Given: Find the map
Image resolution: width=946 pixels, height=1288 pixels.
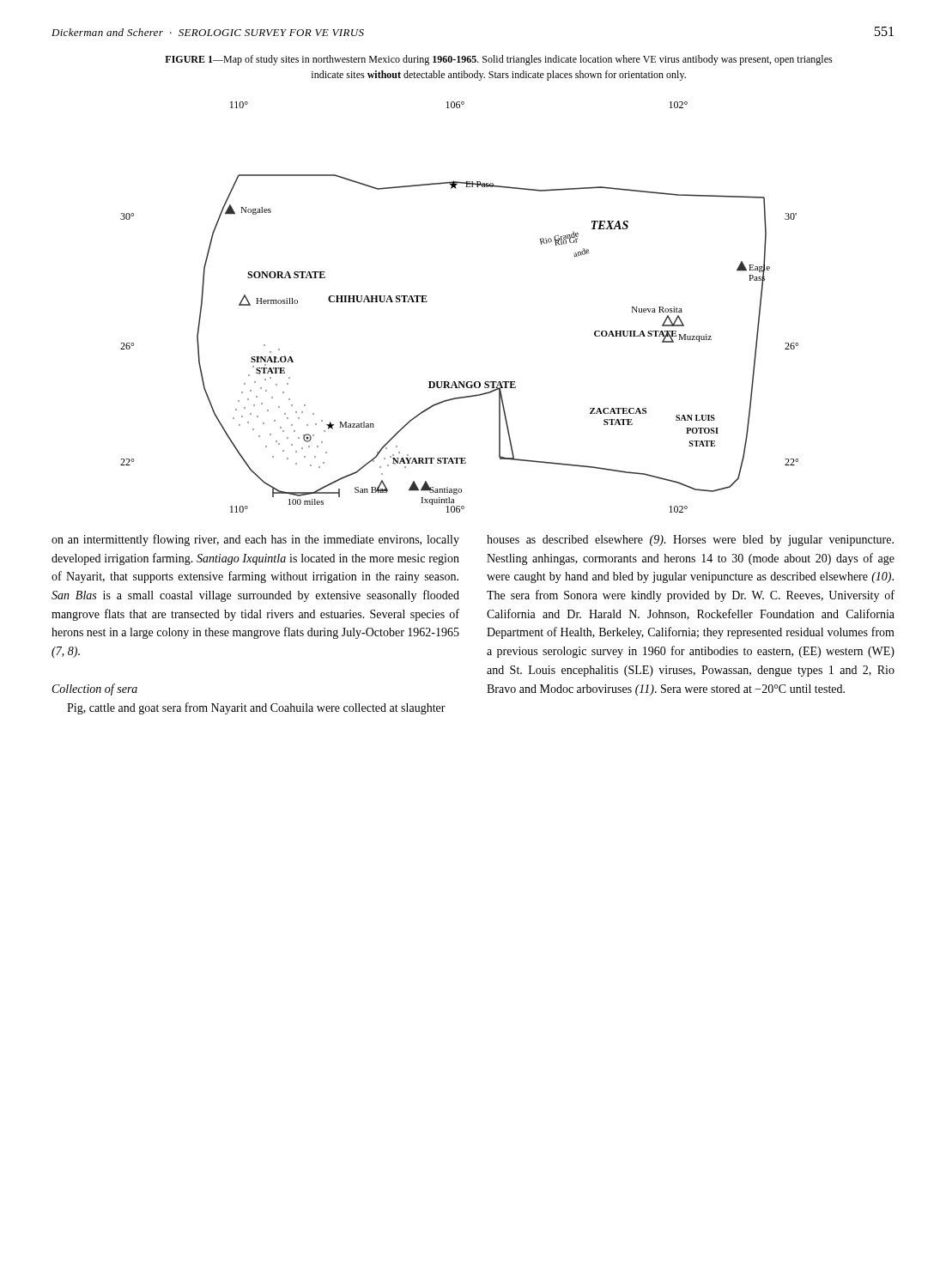Looking at the screenshot, I should [455, 307].
